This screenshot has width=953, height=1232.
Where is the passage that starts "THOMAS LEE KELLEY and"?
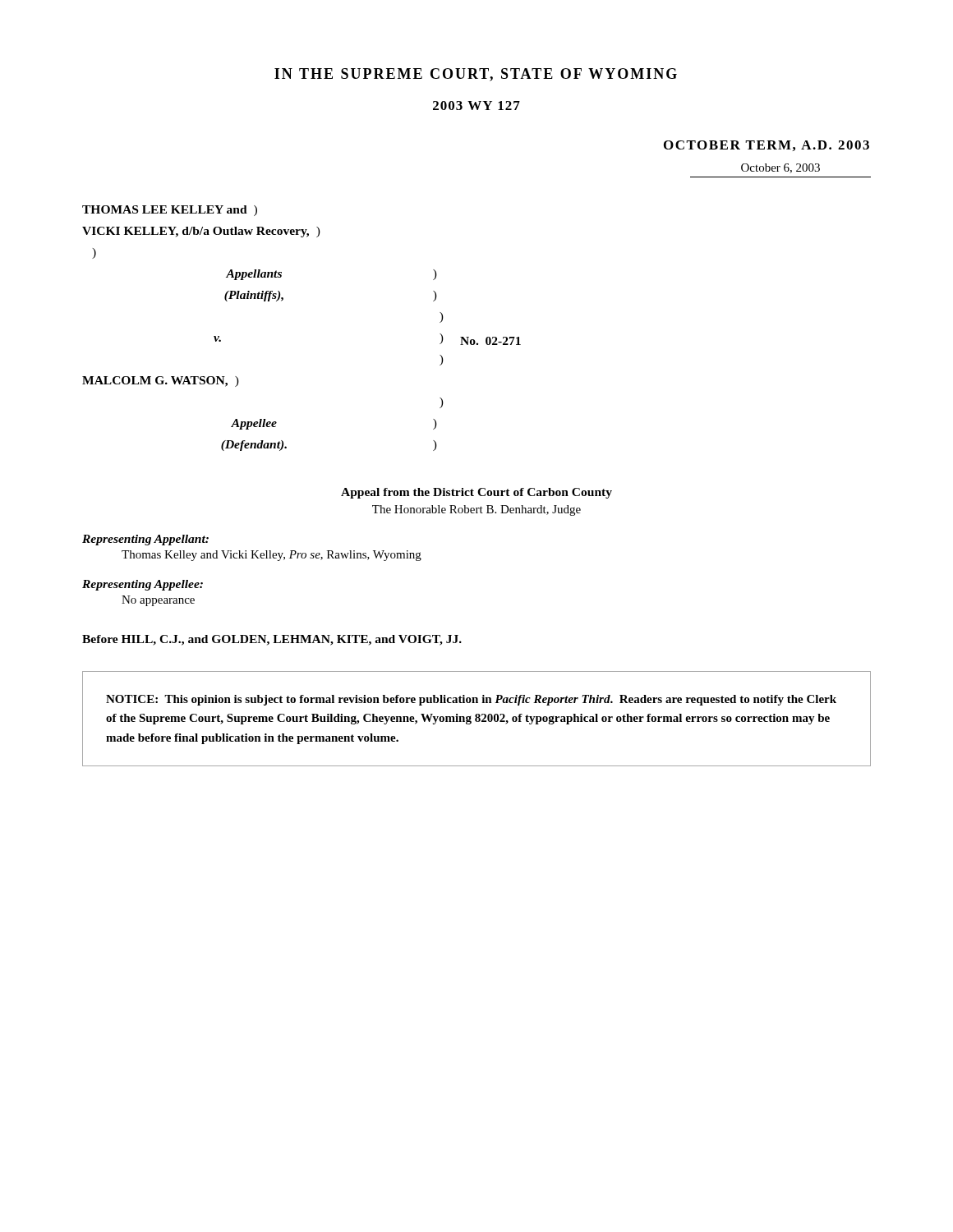click(476, 330)
